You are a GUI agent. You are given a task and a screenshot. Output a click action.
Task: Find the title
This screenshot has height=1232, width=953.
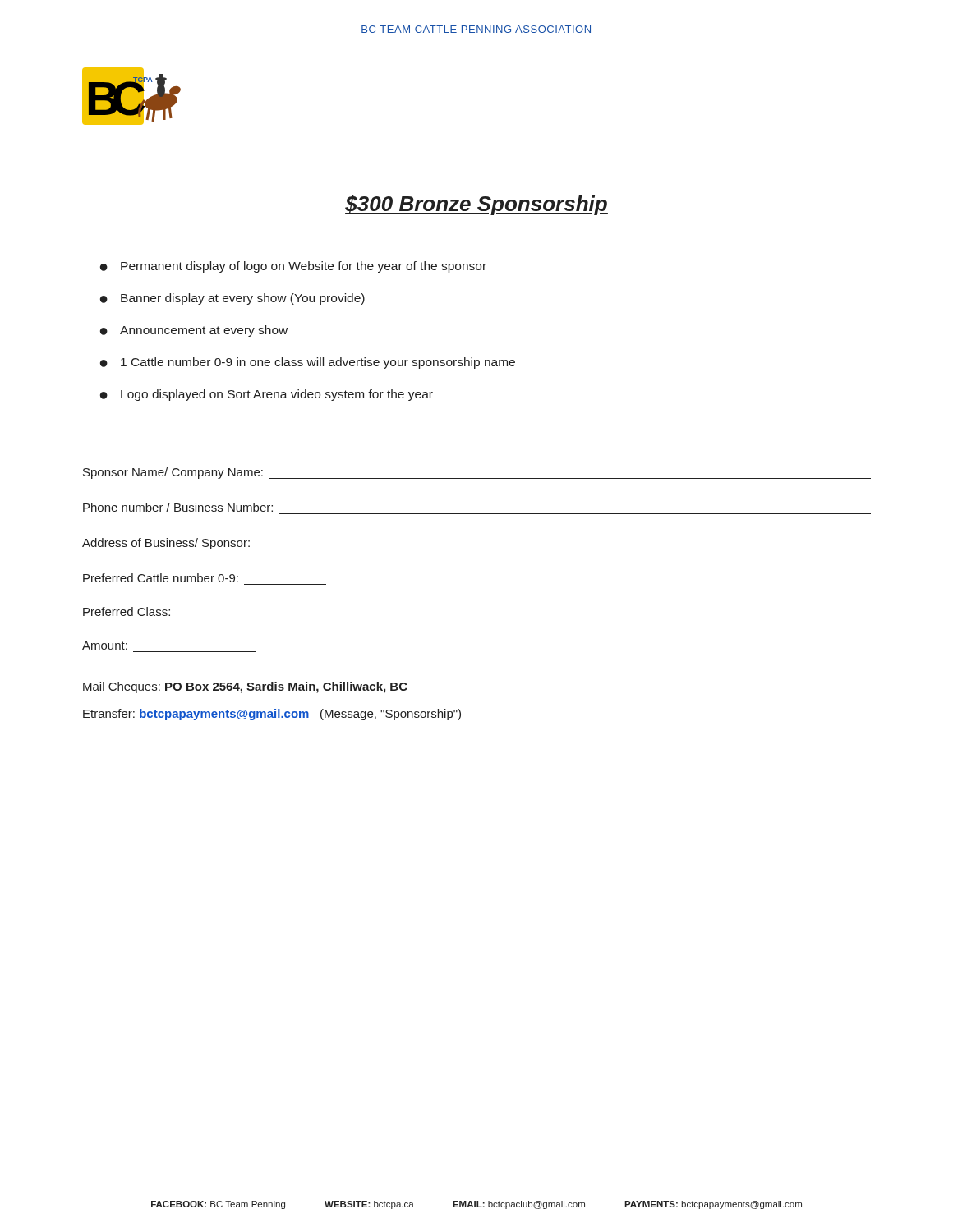[x=476, y=204]
